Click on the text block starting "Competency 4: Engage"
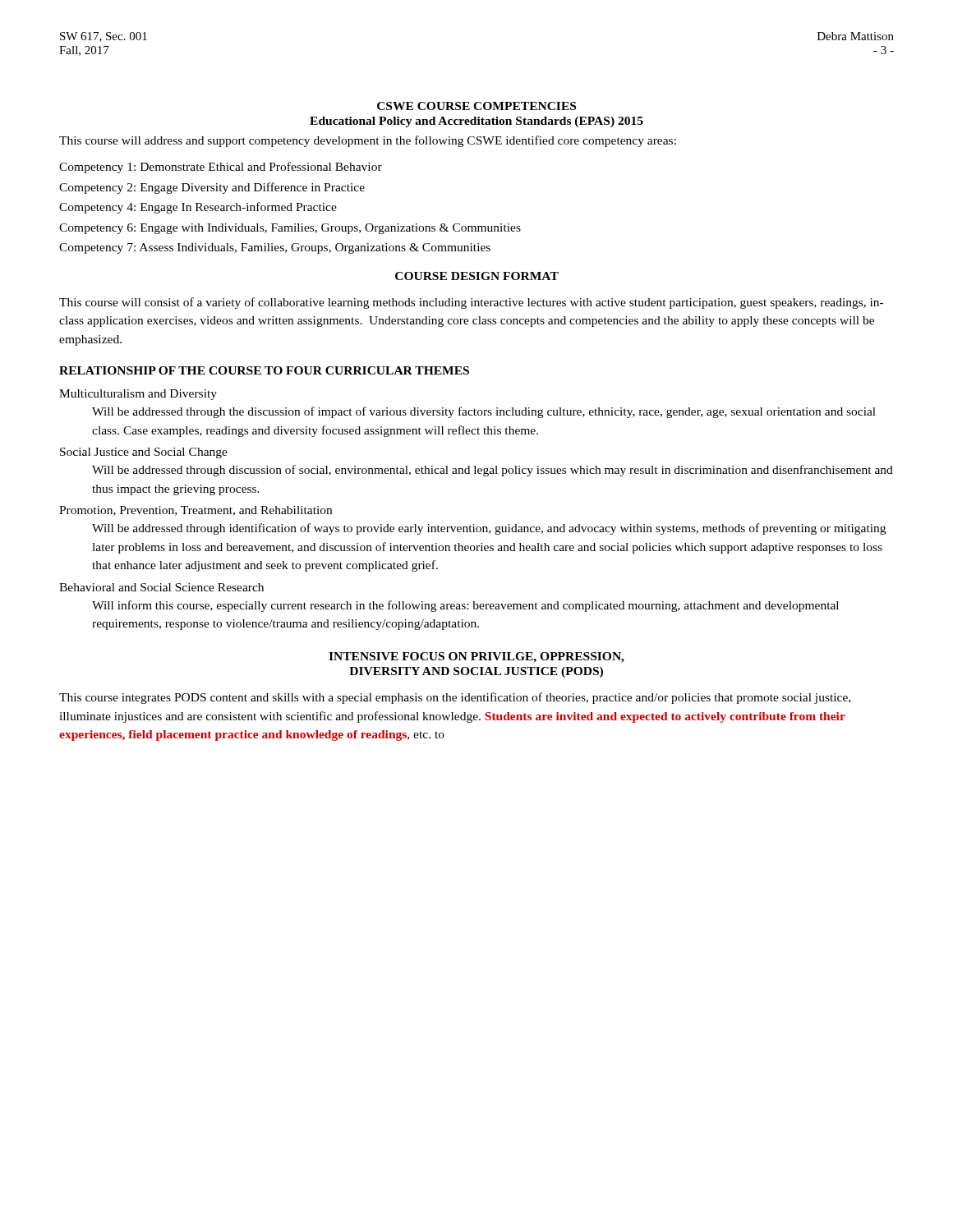953x1232 pixels. [x=198, y=208]
